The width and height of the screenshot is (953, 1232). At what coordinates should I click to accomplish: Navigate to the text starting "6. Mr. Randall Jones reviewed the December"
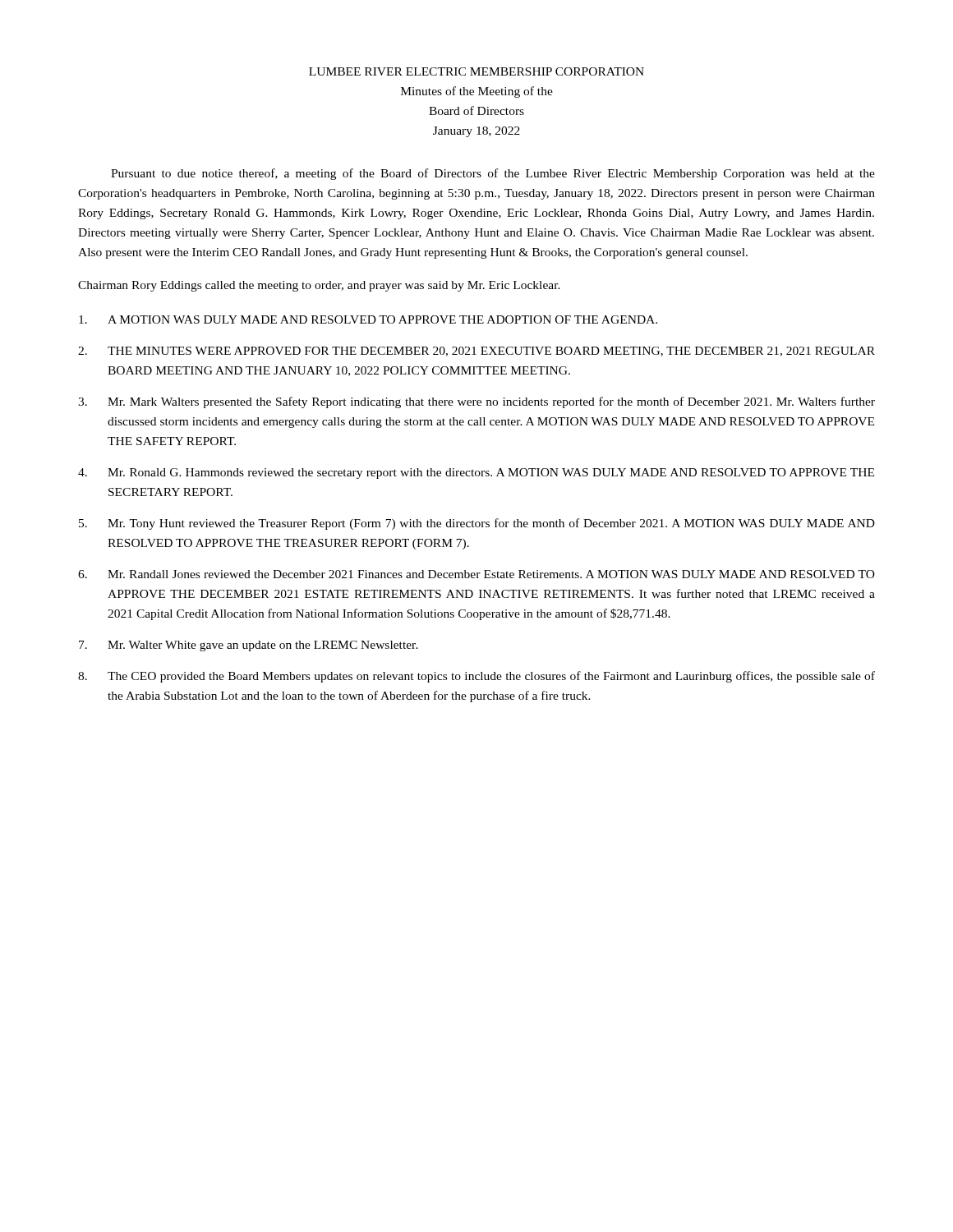(x=476, y=594)
